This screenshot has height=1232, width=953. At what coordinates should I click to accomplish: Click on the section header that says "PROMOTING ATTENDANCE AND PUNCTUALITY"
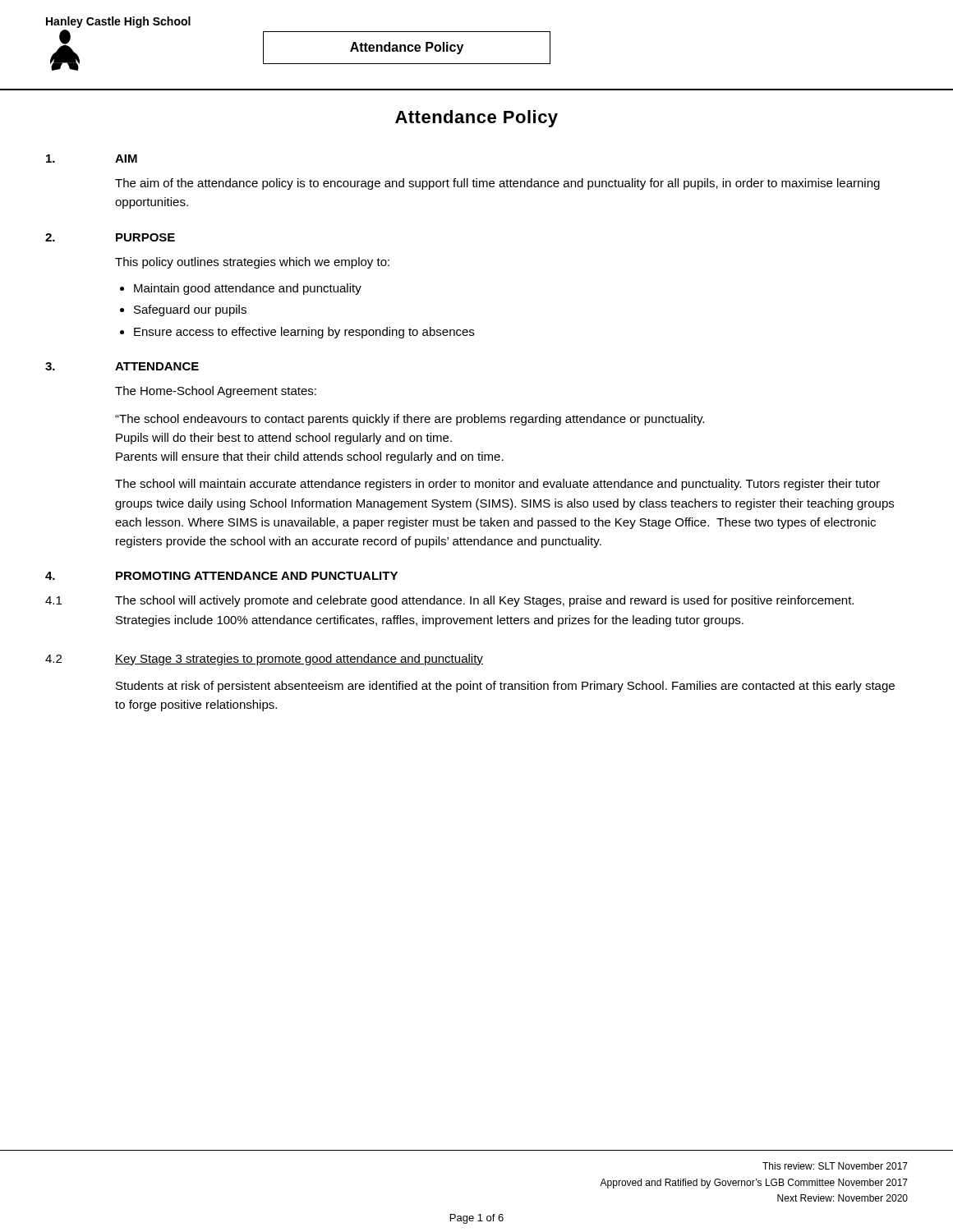click(x=256, y=576)
